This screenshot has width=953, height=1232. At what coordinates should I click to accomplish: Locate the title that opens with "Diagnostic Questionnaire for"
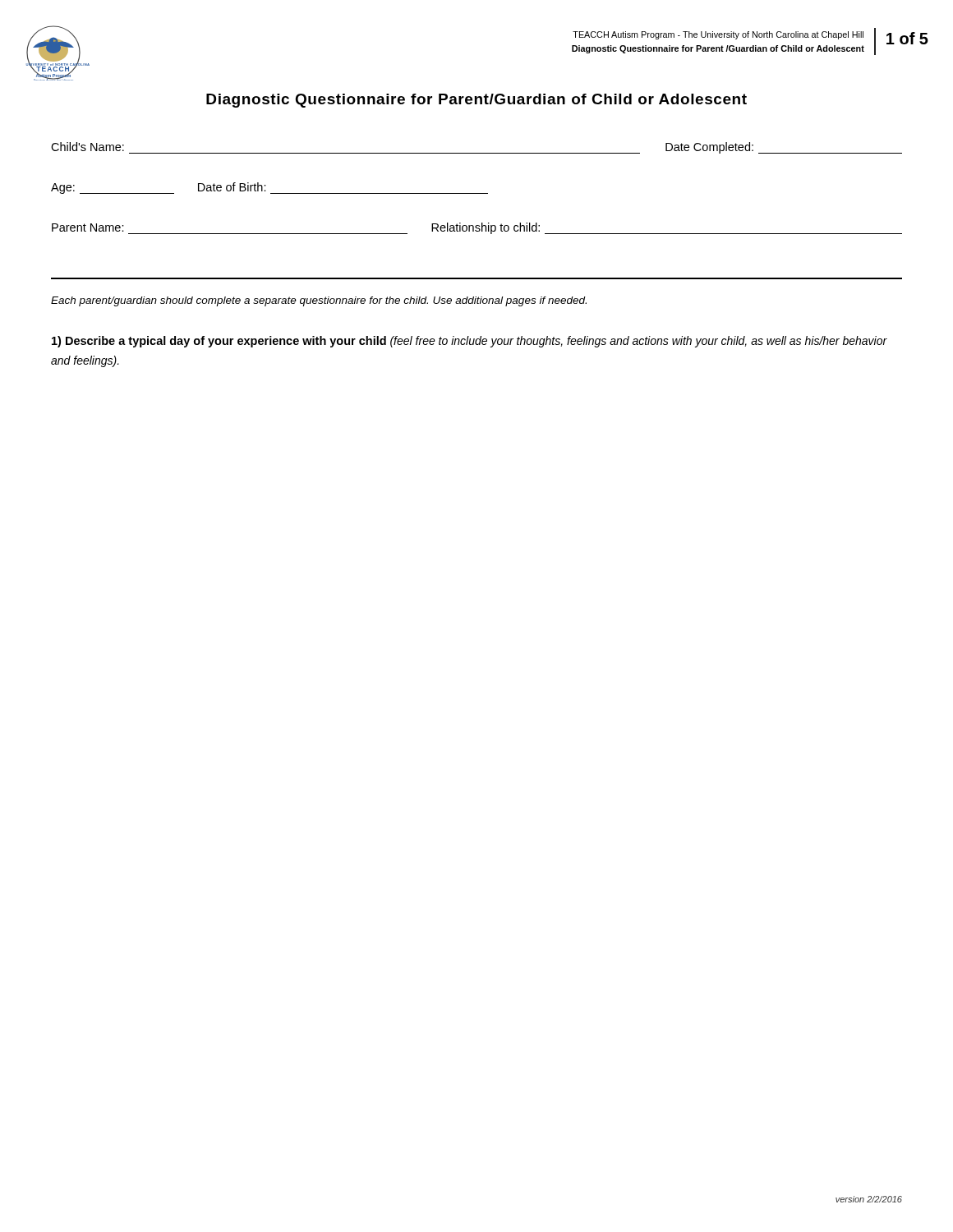[476, 99]
